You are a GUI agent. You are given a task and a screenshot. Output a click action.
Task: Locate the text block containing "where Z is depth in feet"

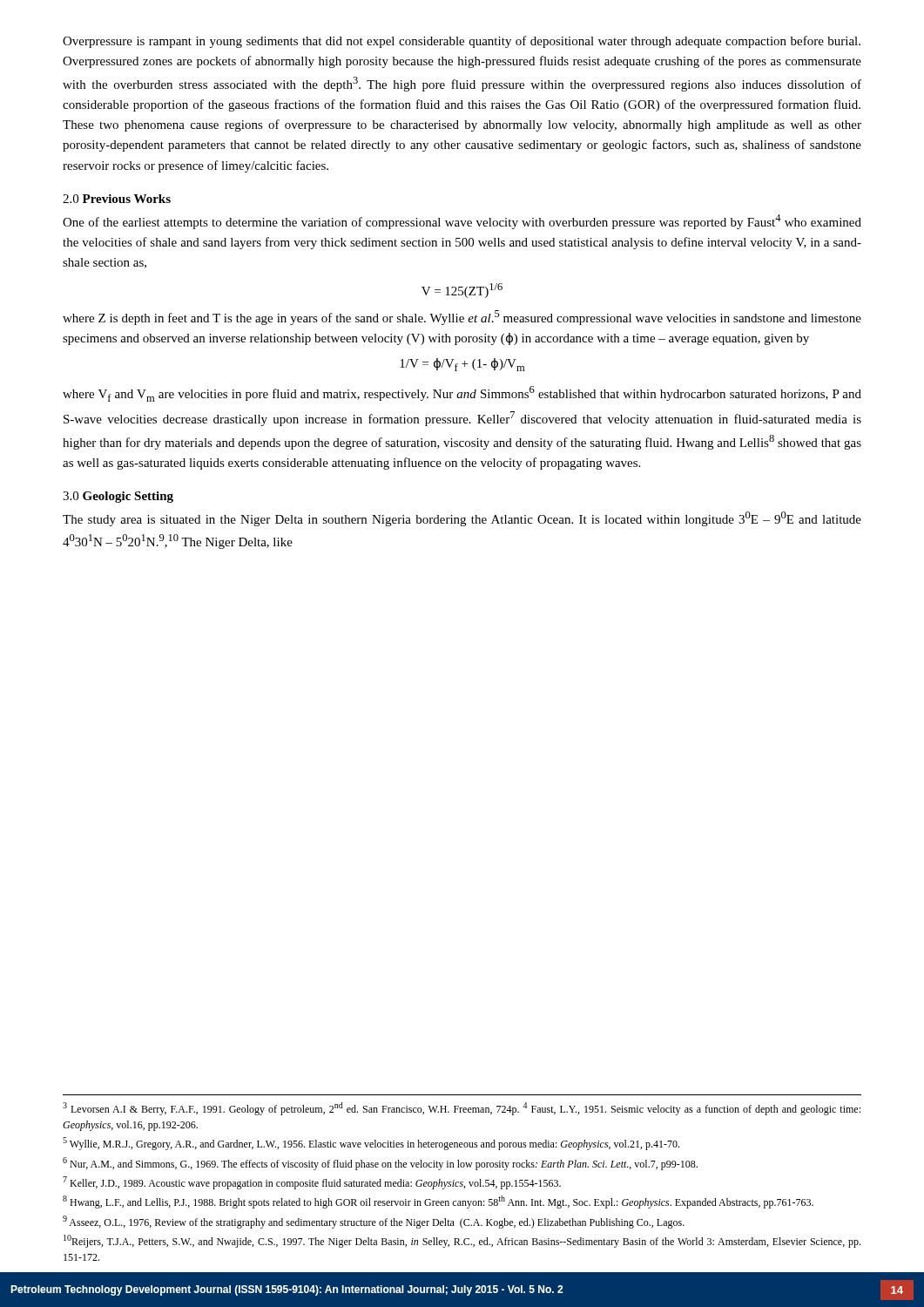[x=462, y=326]
